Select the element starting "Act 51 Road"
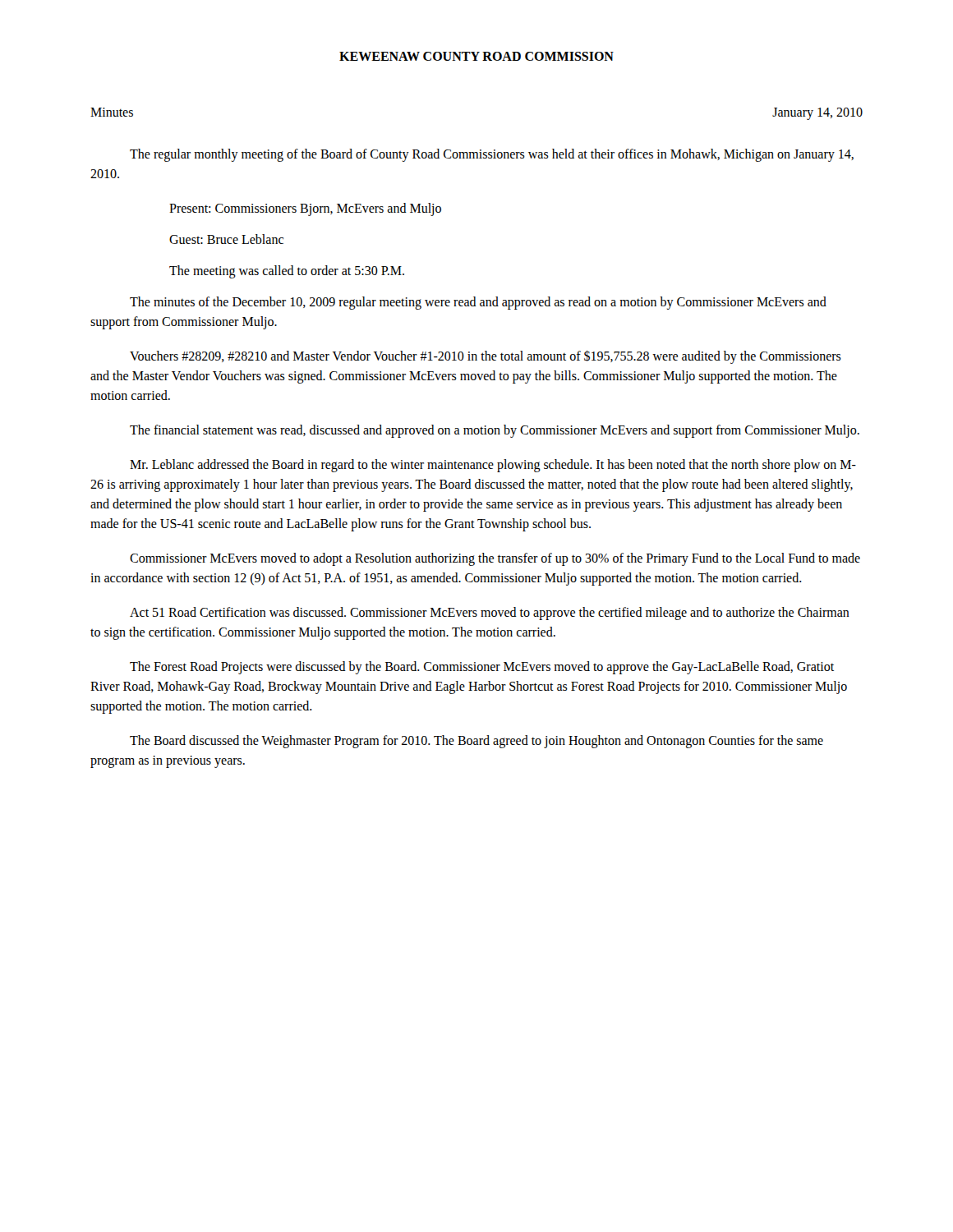 (x=470, y=622)
